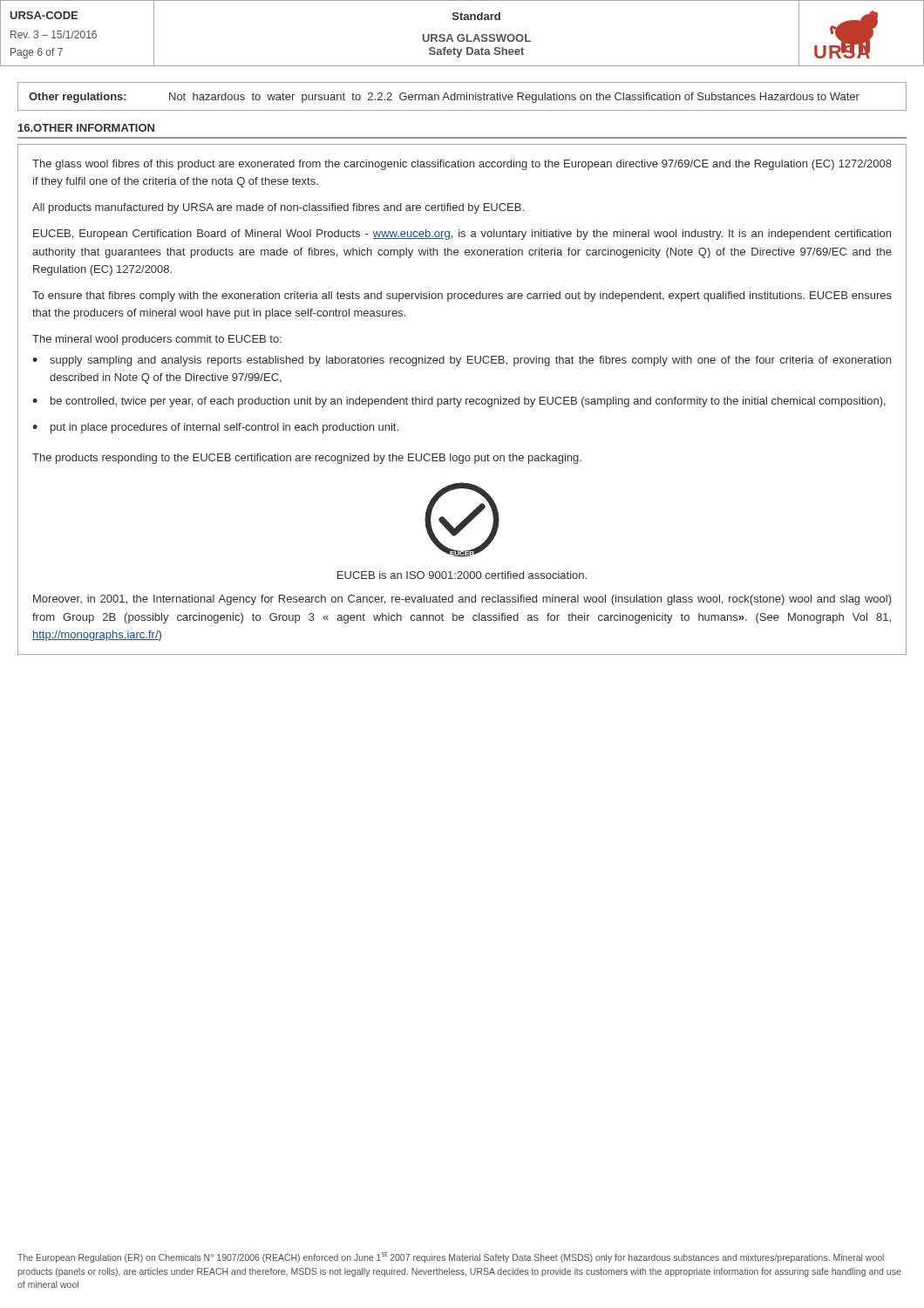This screenshot has width=924, height=1308.
Task: Locate the text block with the text "The products responding to"
Action: pos(307,458)
